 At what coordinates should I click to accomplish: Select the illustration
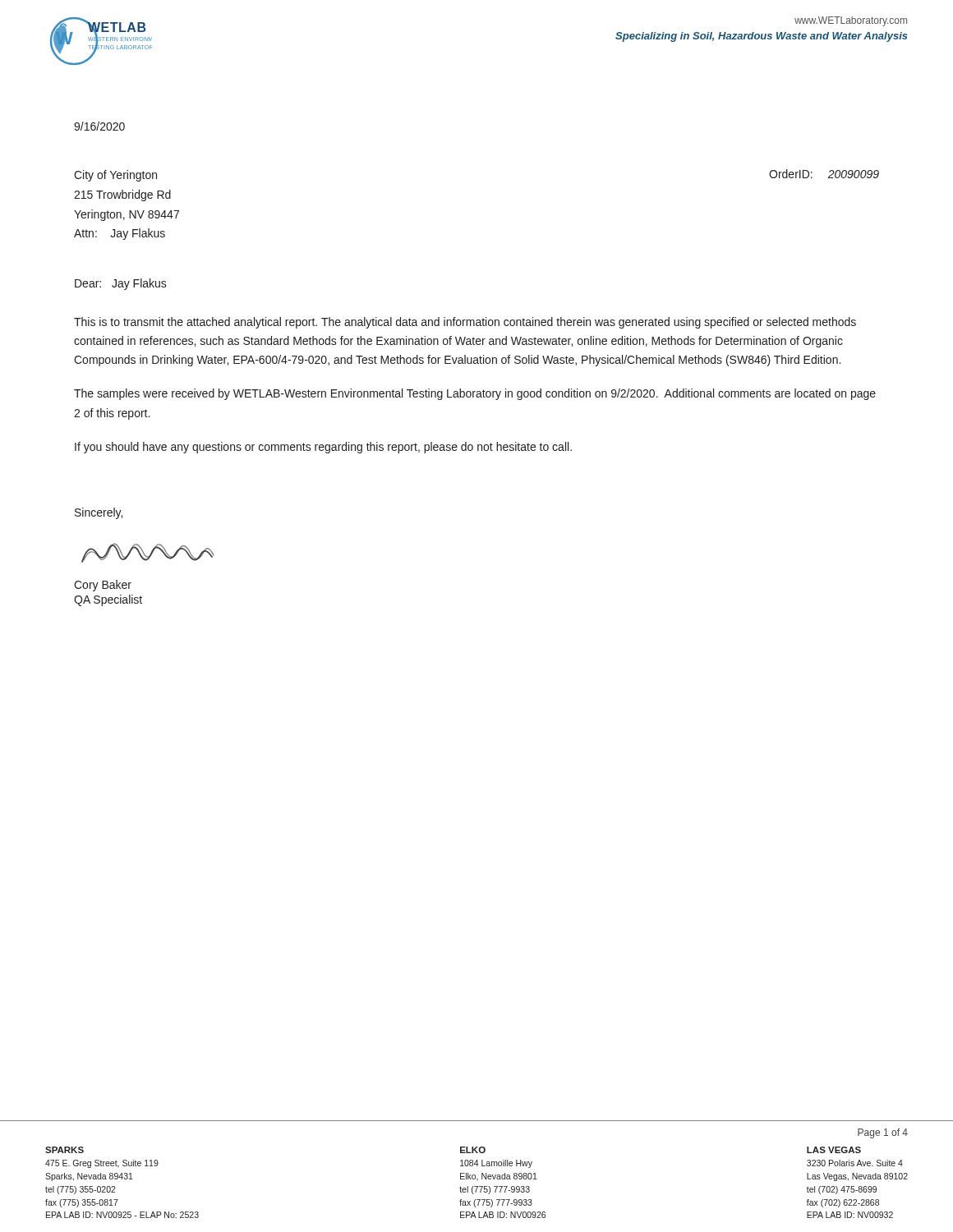click(476, 552)
